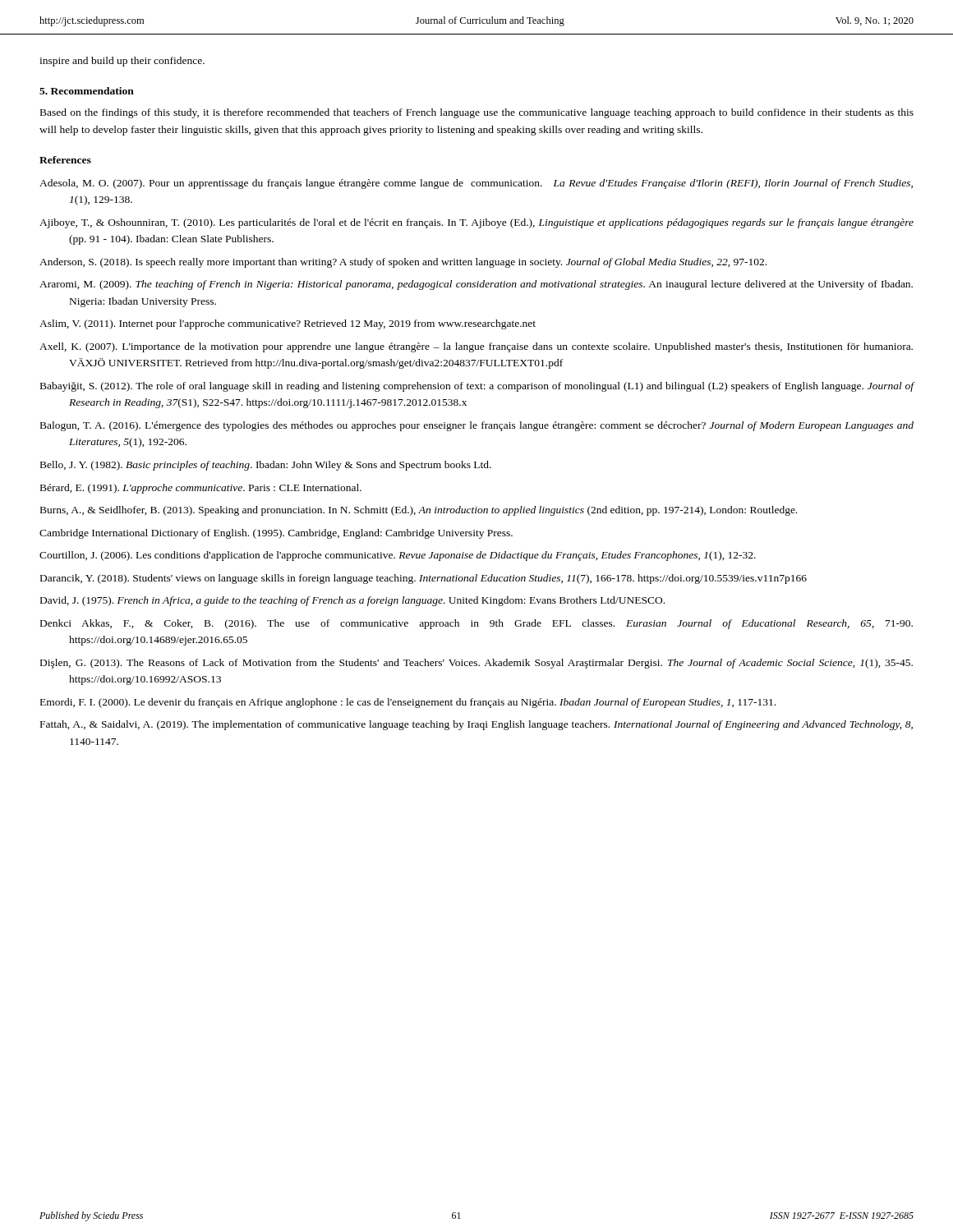Where is the passage that starts "Balogun, T. A. (2016). L'émergence des typologies"?
This screenshot has height=1232, width=953.
tap(476, 433)
